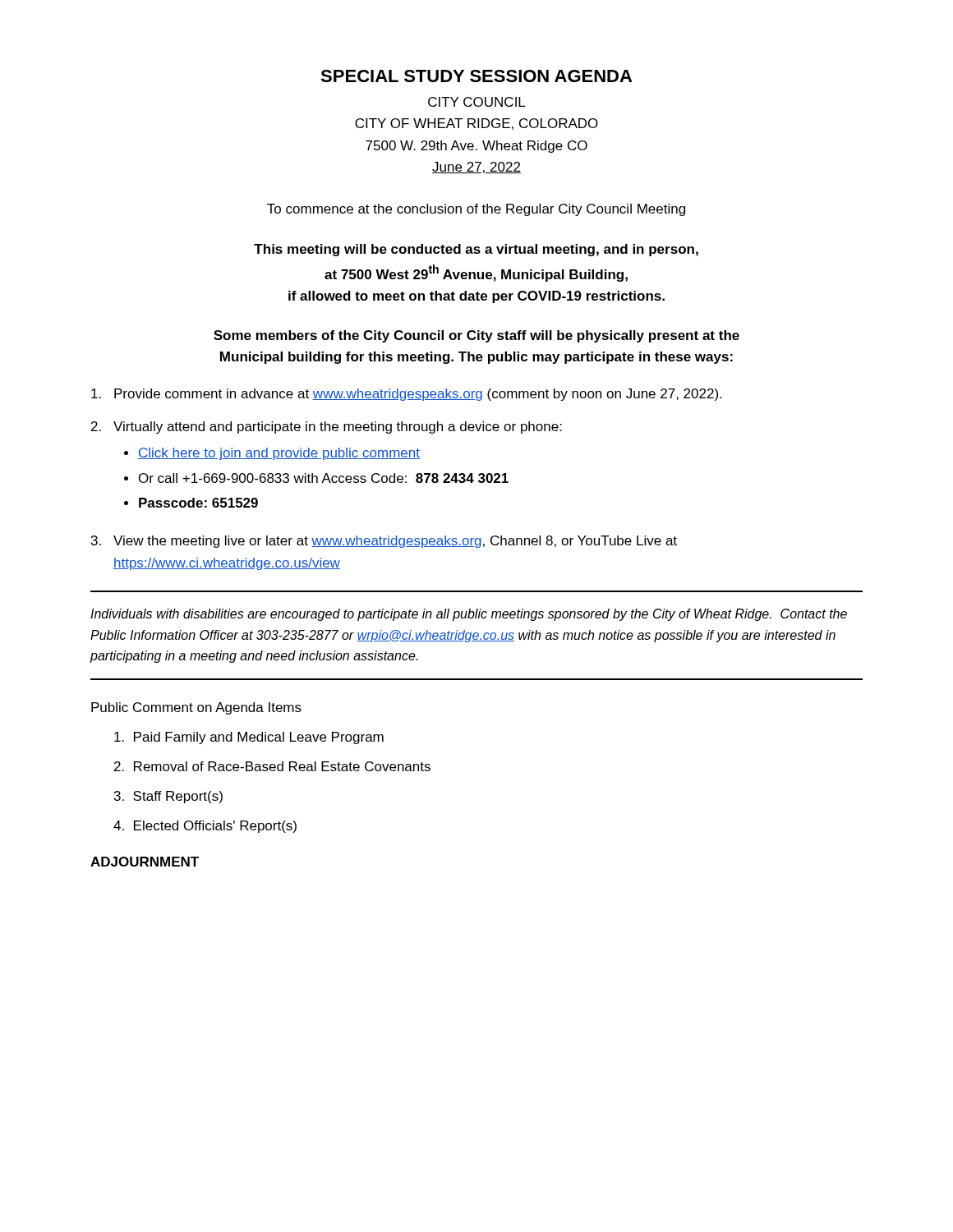Point to the element starting "To commence at the conclusion of"
This screenshot has height=1232, width=953.
click(x=476, y=209)
